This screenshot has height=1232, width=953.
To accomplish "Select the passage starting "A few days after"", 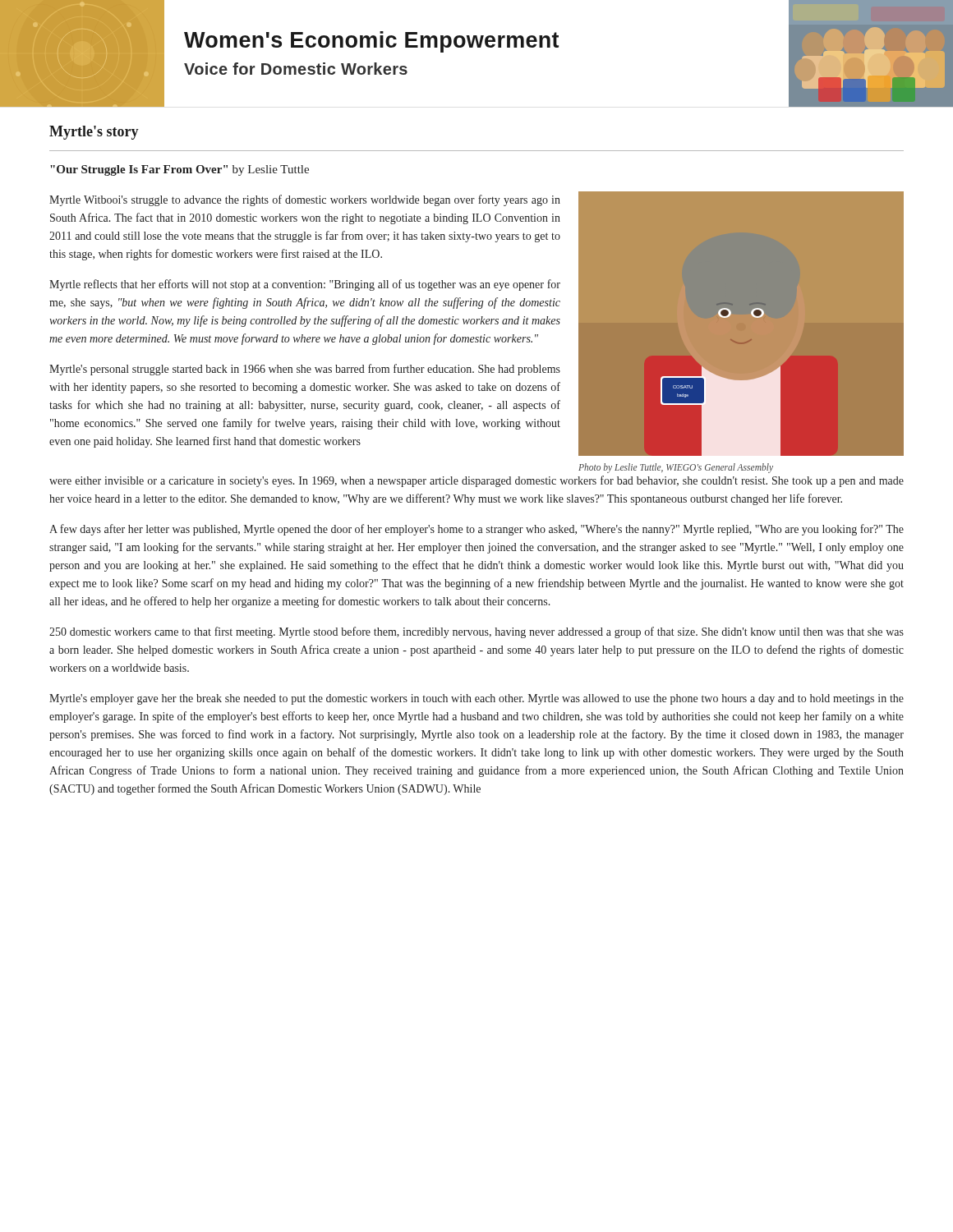I will click(x=476, y=565).
